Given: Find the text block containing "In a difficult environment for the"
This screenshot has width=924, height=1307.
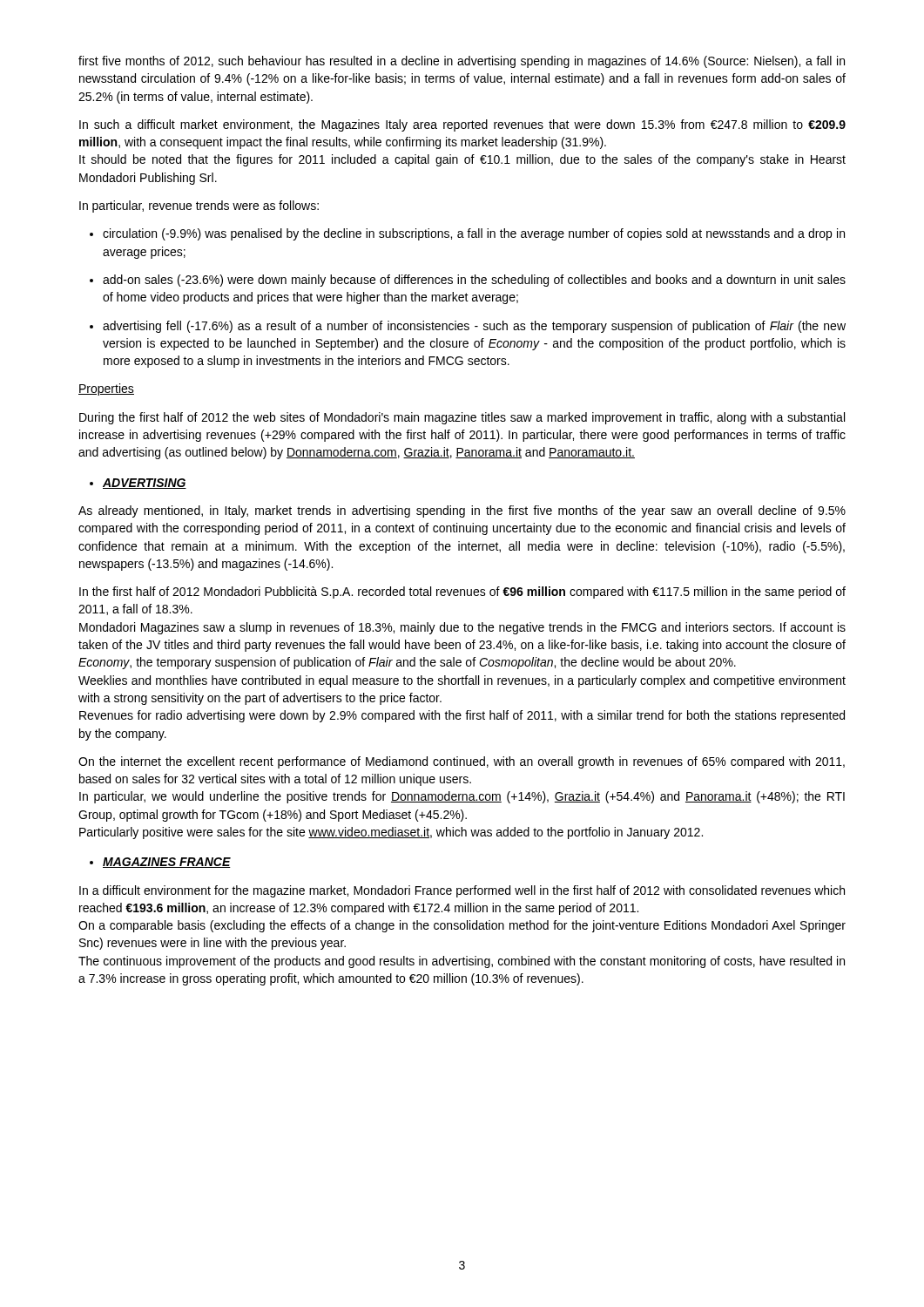Looking at the screenshot, I should 462,935.
